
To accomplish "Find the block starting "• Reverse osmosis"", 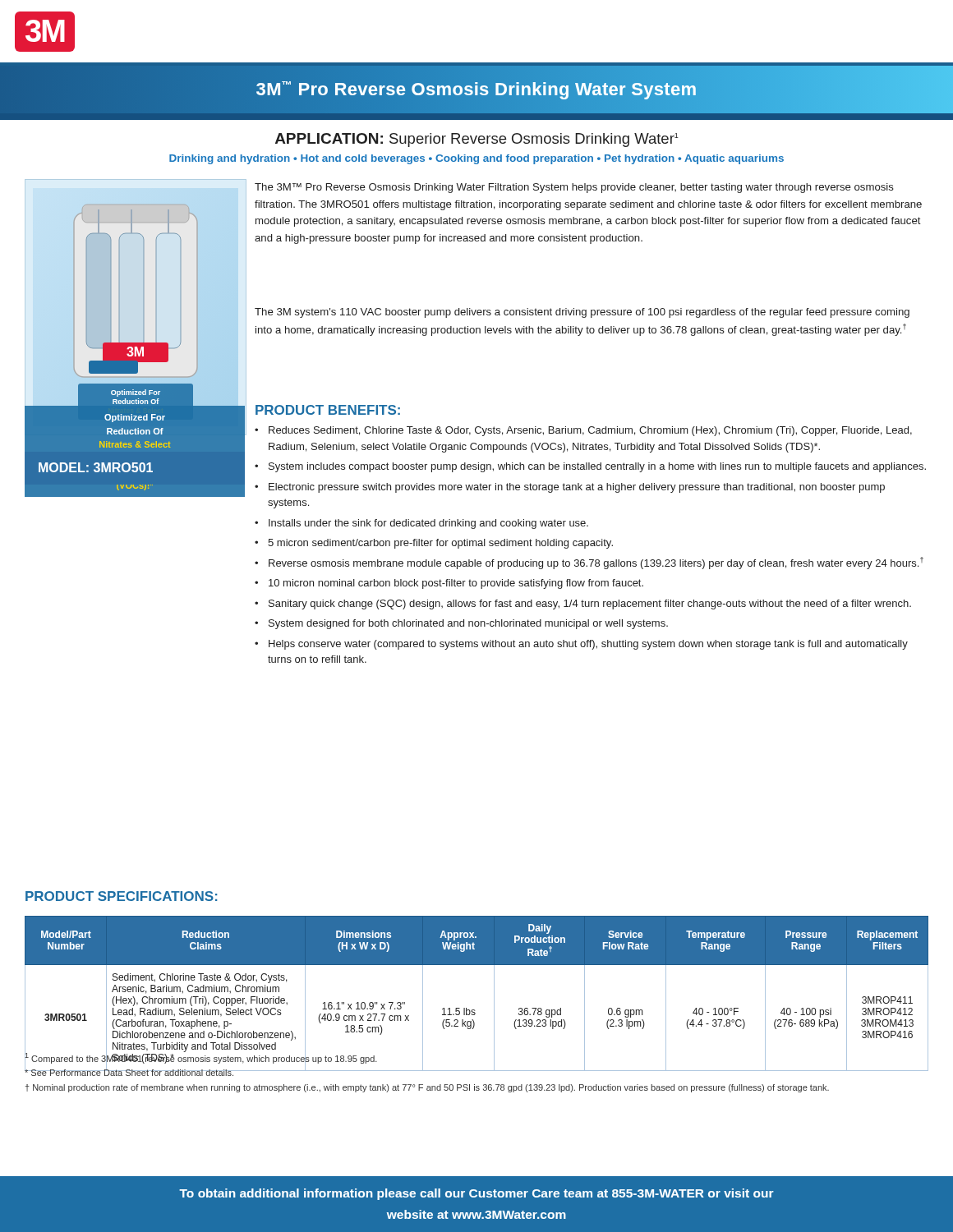I will pos(589,563).
